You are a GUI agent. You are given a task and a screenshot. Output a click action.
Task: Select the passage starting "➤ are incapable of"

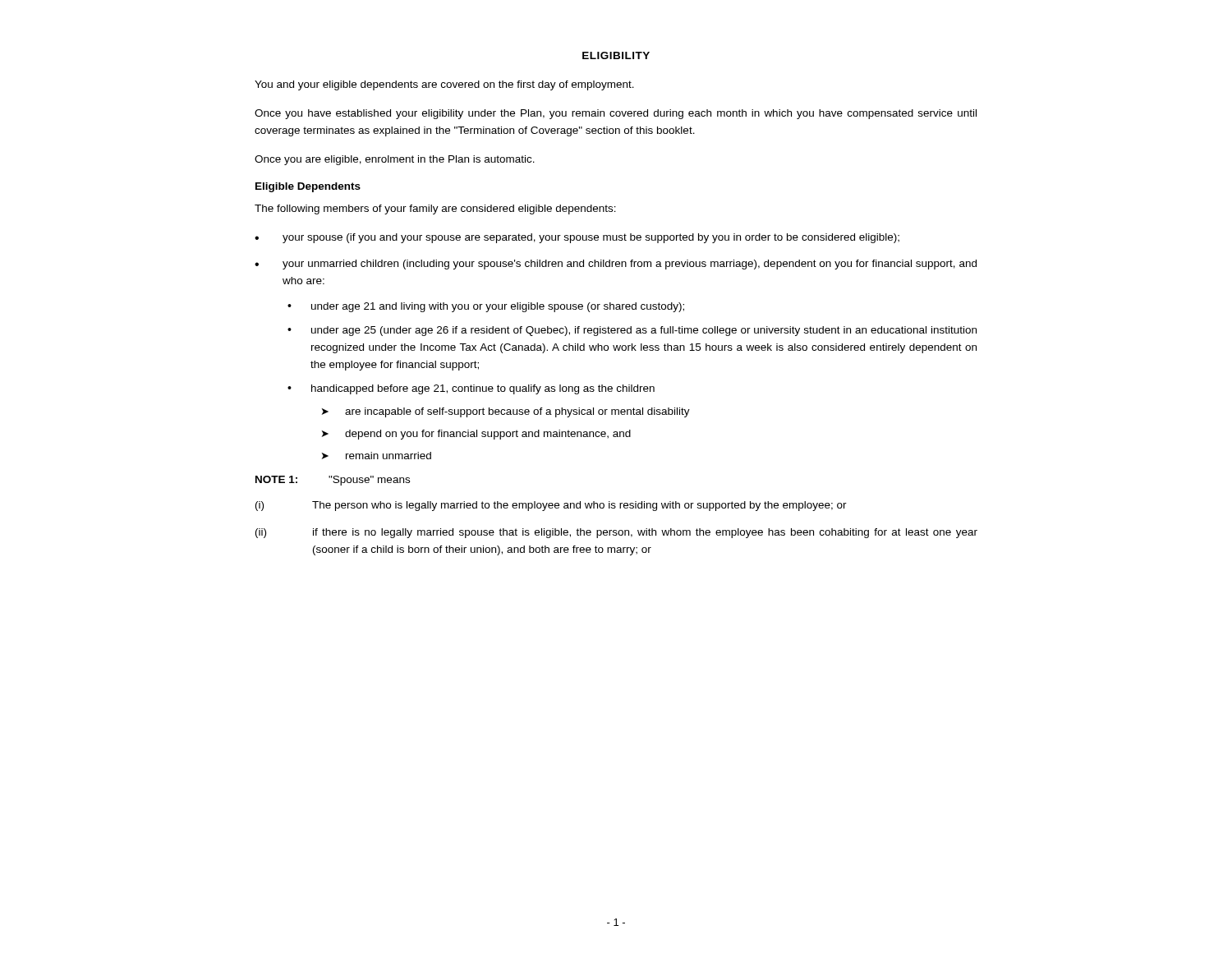649,412
